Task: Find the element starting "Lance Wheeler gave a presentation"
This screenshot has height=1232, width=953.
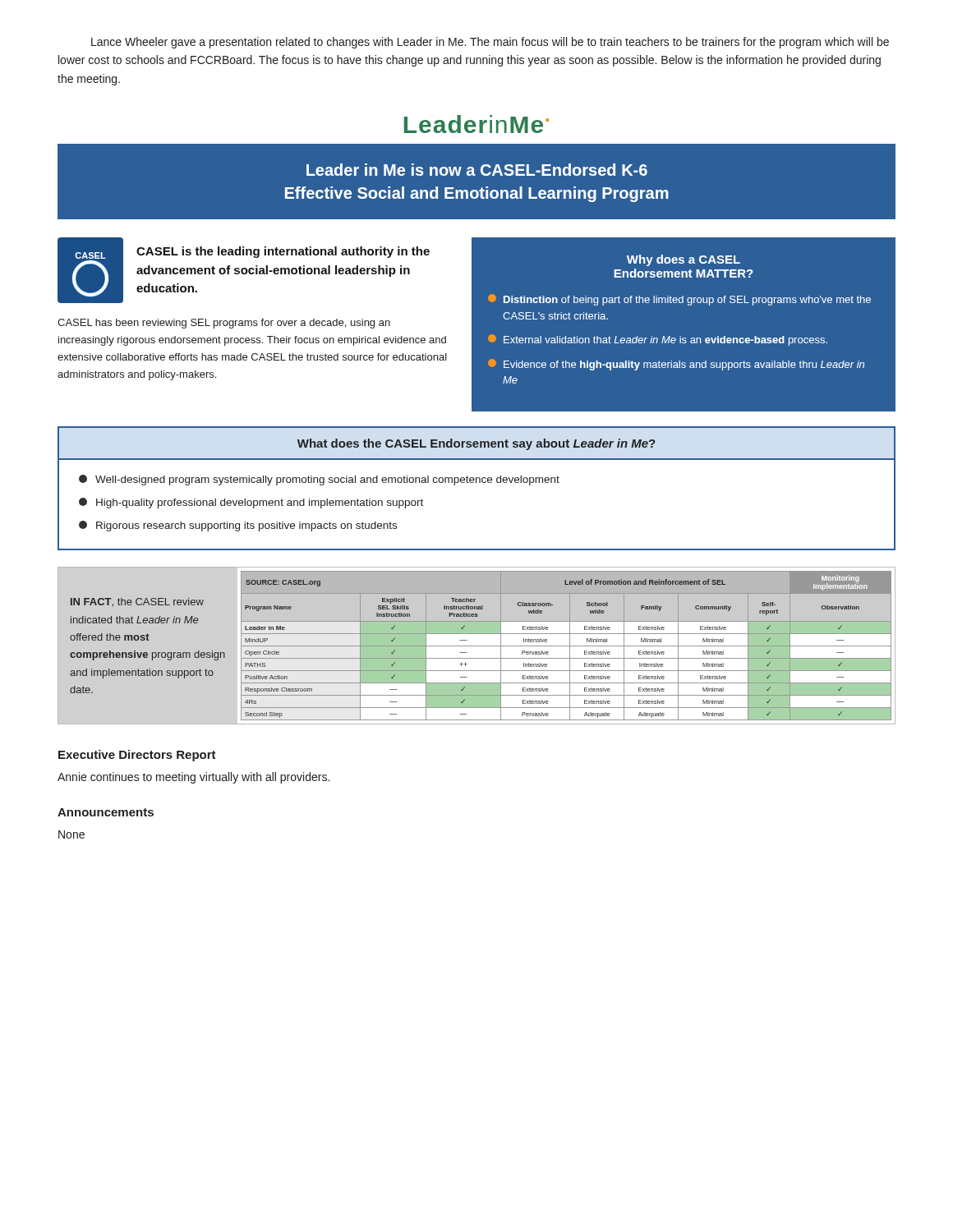Action: pos(476,60)
